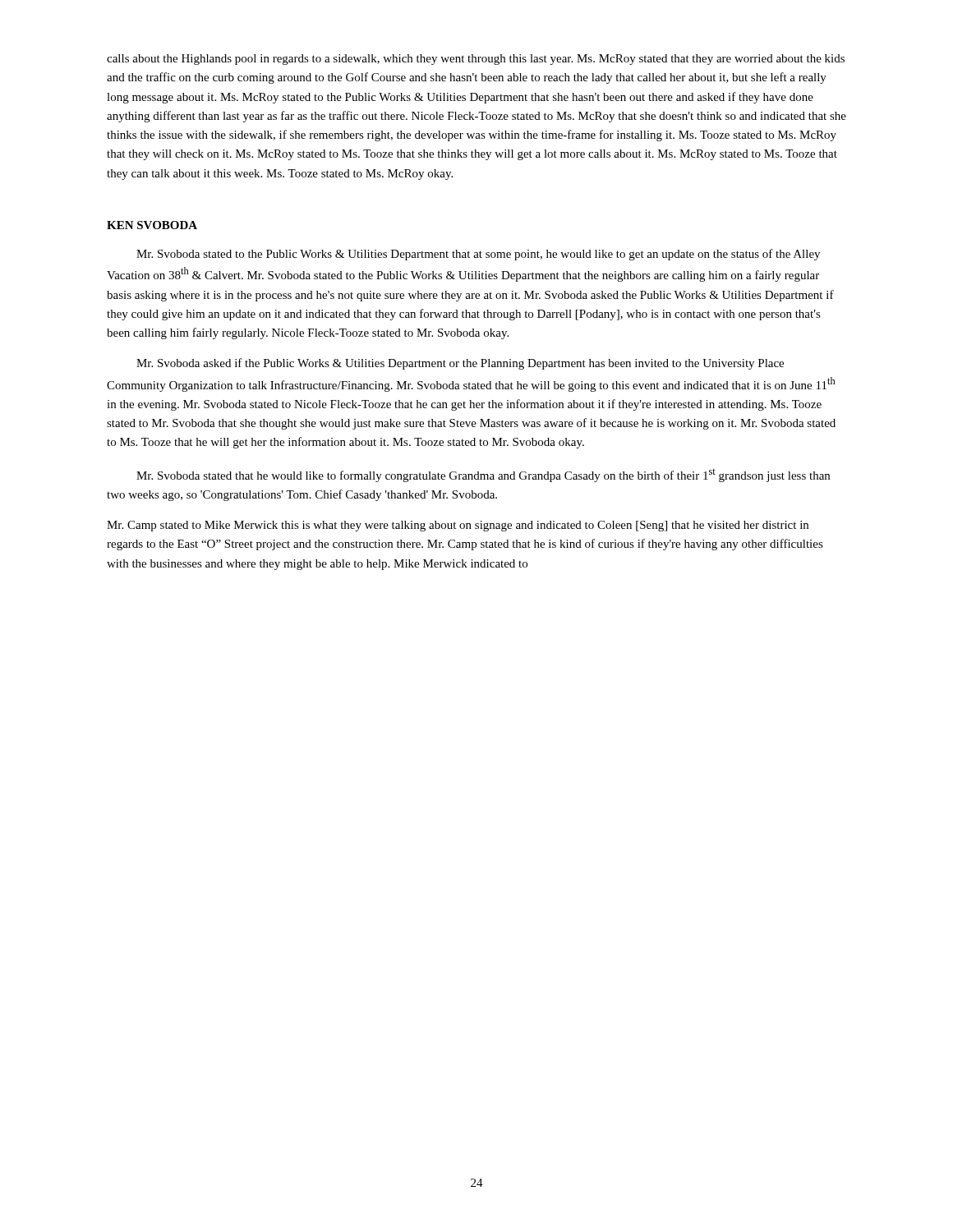Locate the text block with the text "Mr. Camp stated to Mike Merwick this is"
The height and width of the screenshot is (1232, 953).
(x=476, y=544)
